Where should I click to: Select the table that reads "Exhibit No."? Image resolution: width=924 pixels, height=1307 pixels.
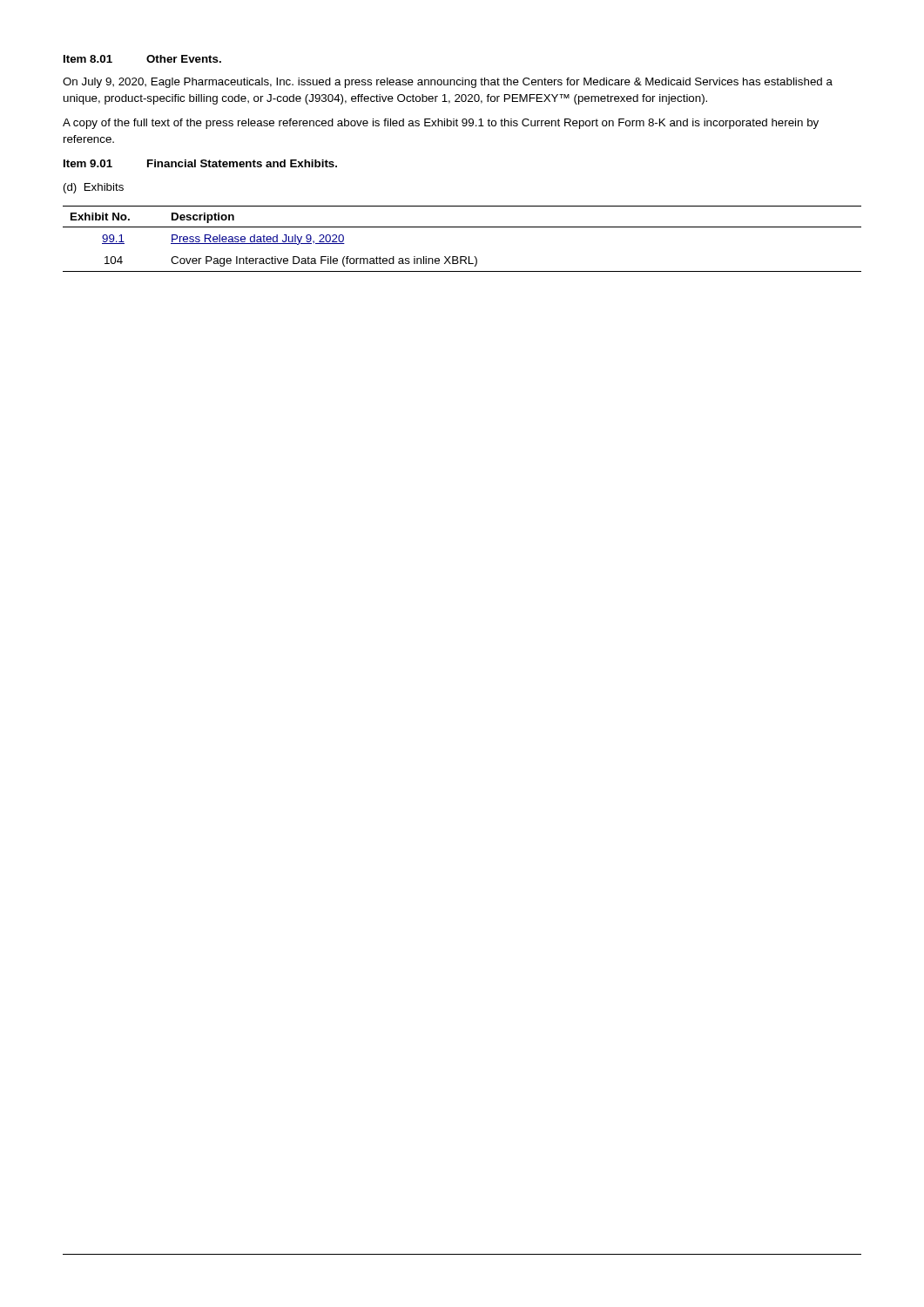[462, 238]
